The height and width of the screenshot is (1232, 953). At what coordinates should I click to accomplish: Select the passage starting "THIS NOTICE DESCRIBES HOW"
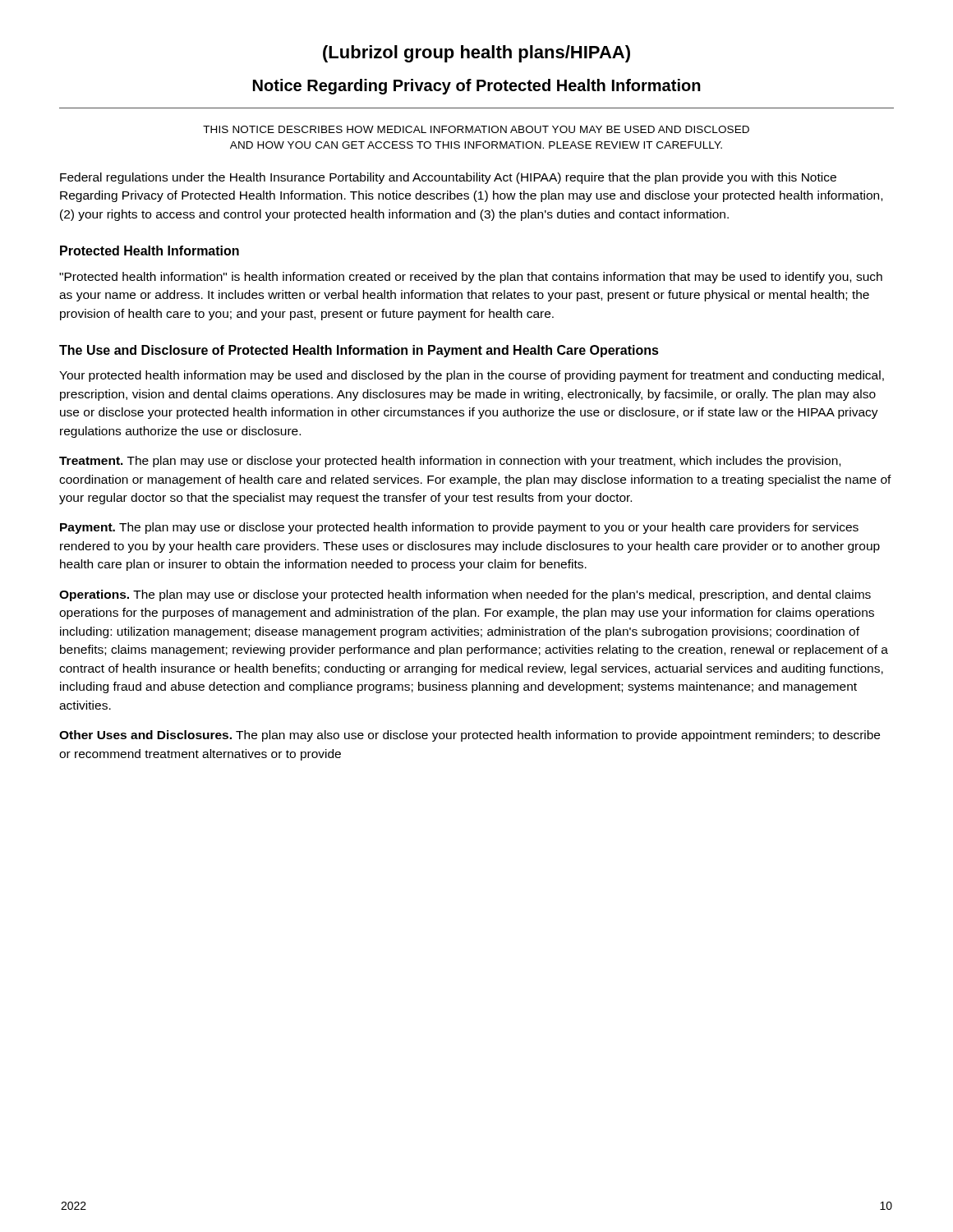point(476,137)
